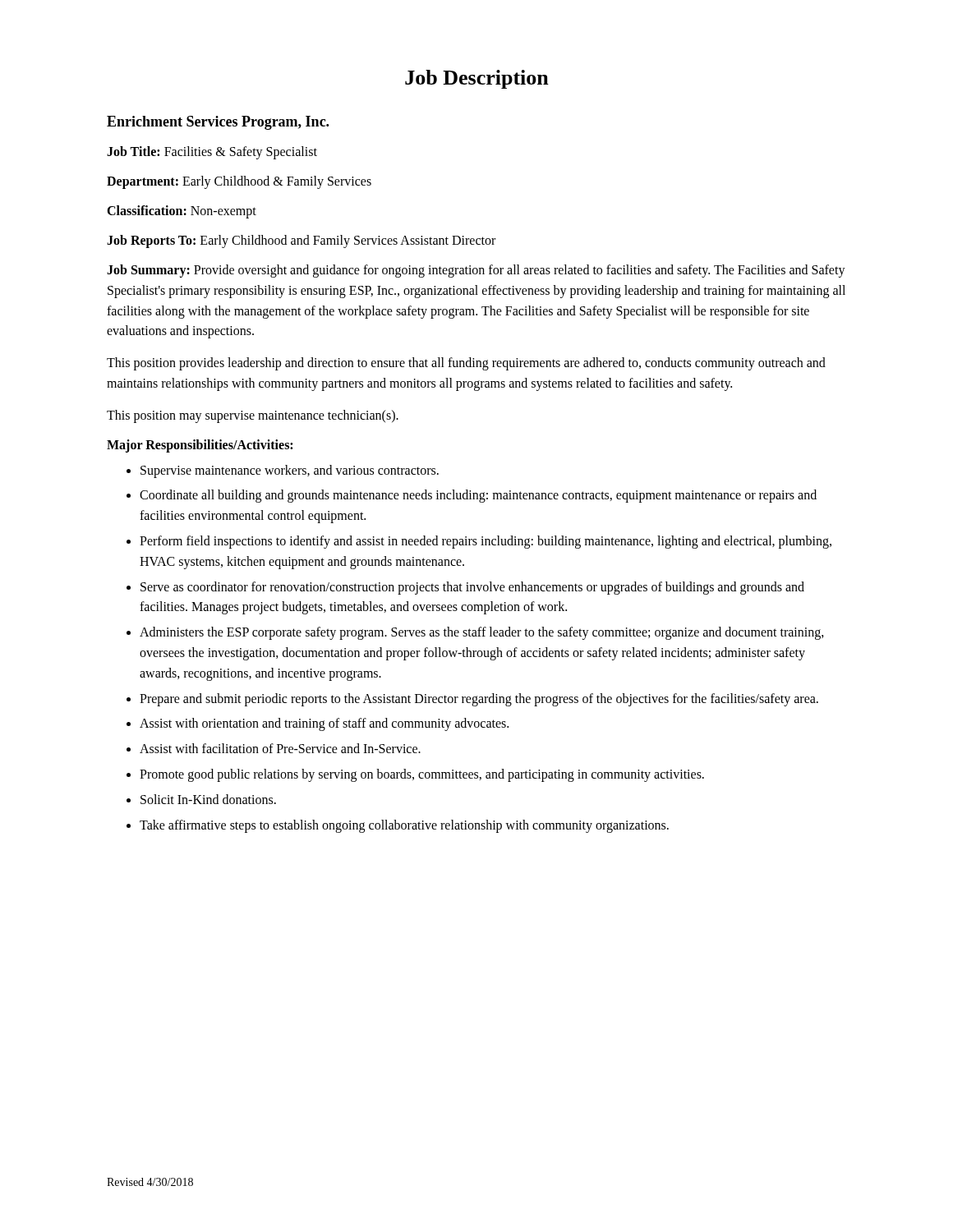
Task: Locate the text block that reads "This position provides leadership and"
Action: (x=466, y=373)
